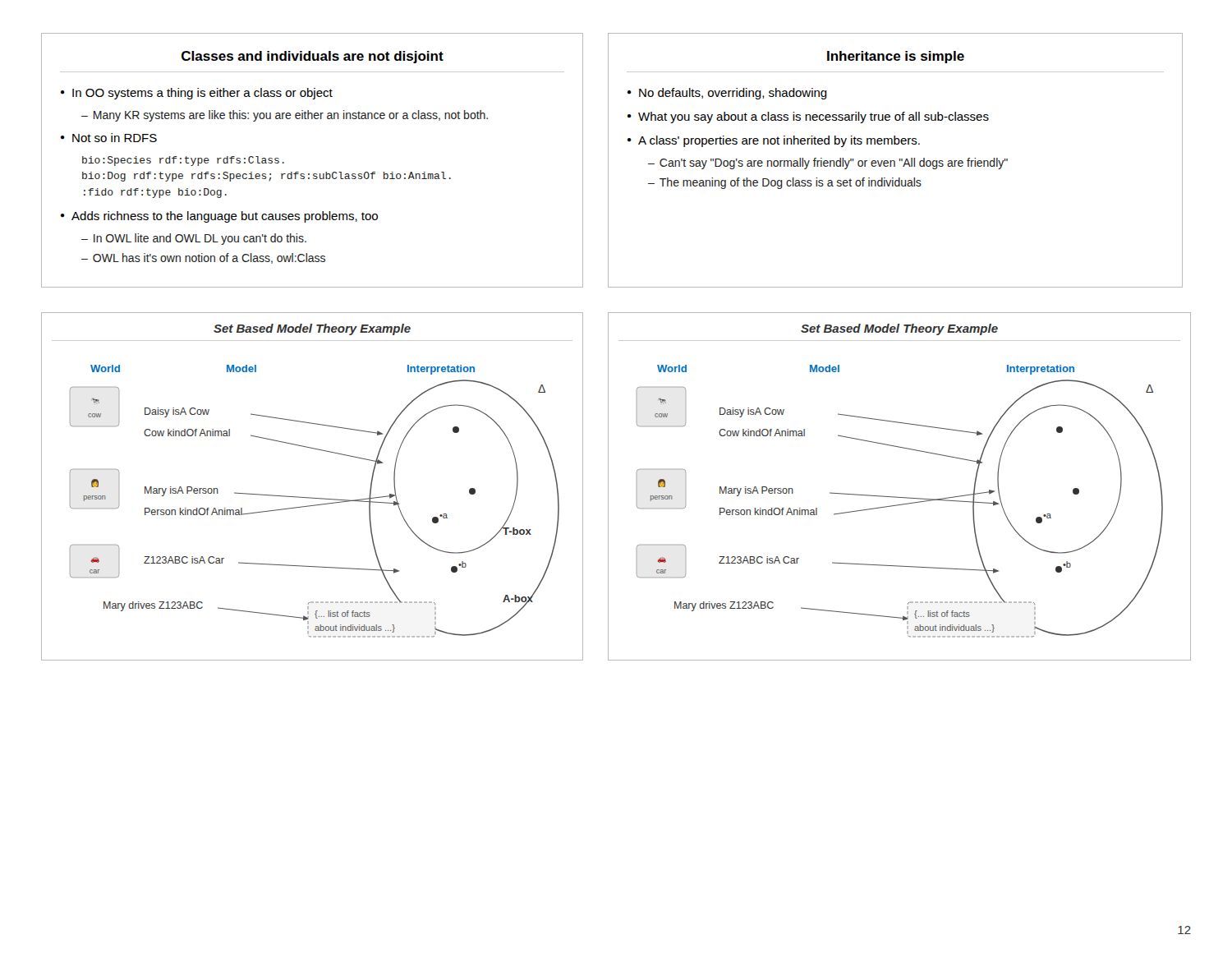Point to the block beginning "Many KR systems are like this: you"
1232x953 pixels.
pos(291,115)
